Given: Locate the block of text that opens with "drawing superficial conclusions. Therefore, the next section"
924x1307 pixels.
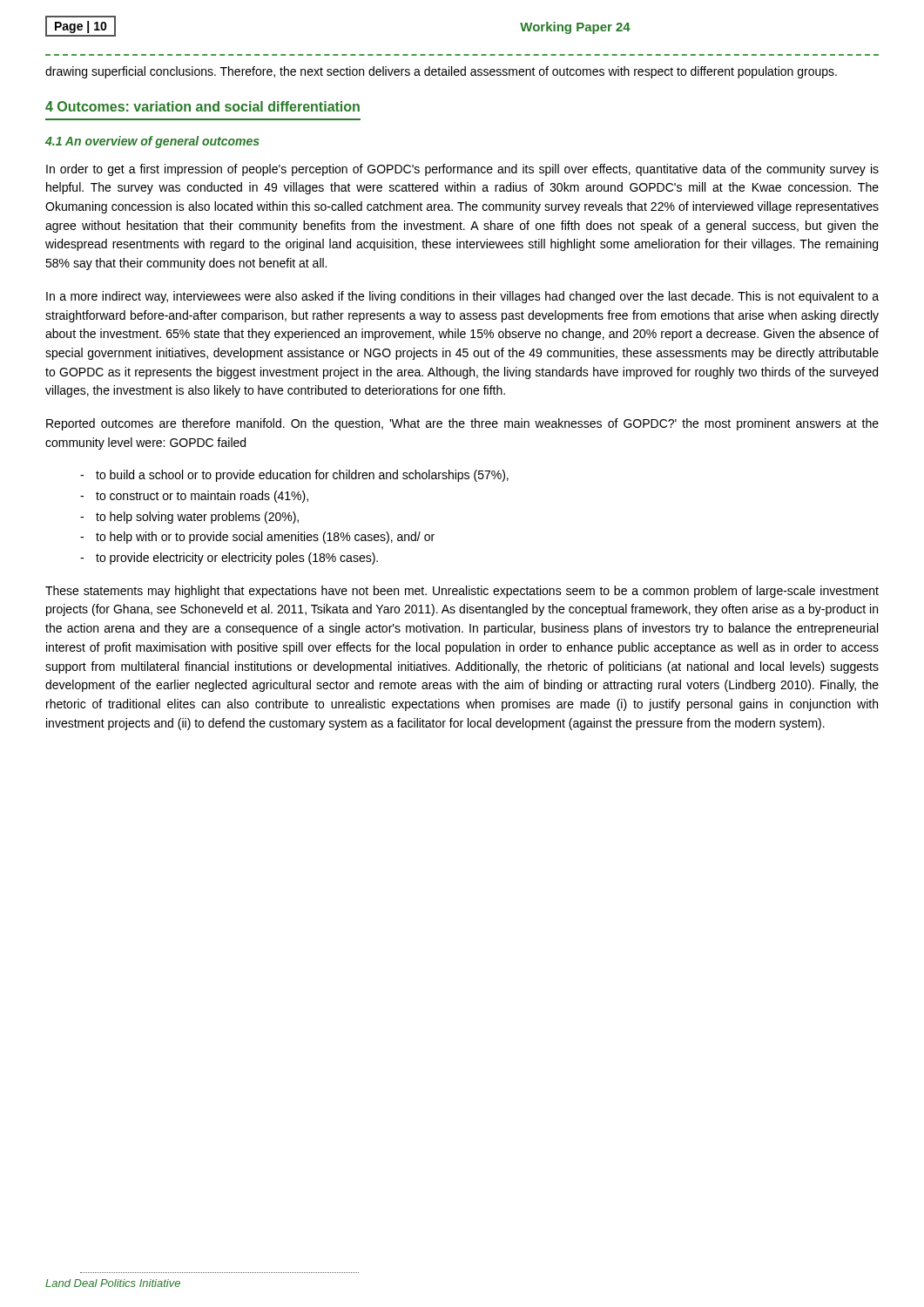Looking at the screenshot, I should pos(442,71).
